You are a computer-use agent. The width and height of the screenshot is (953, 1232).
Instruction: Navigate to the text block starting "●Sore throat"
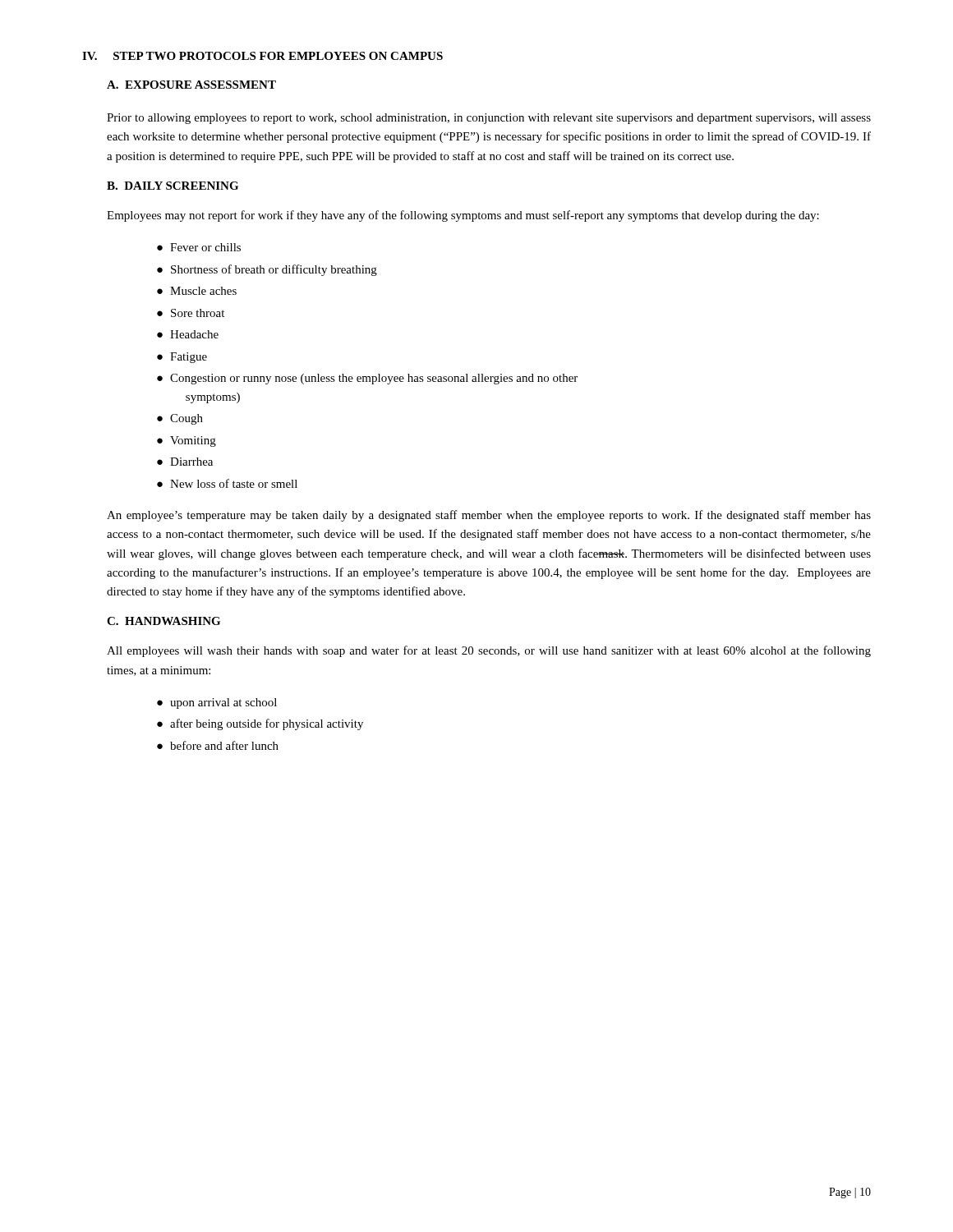tap(190, 313)
